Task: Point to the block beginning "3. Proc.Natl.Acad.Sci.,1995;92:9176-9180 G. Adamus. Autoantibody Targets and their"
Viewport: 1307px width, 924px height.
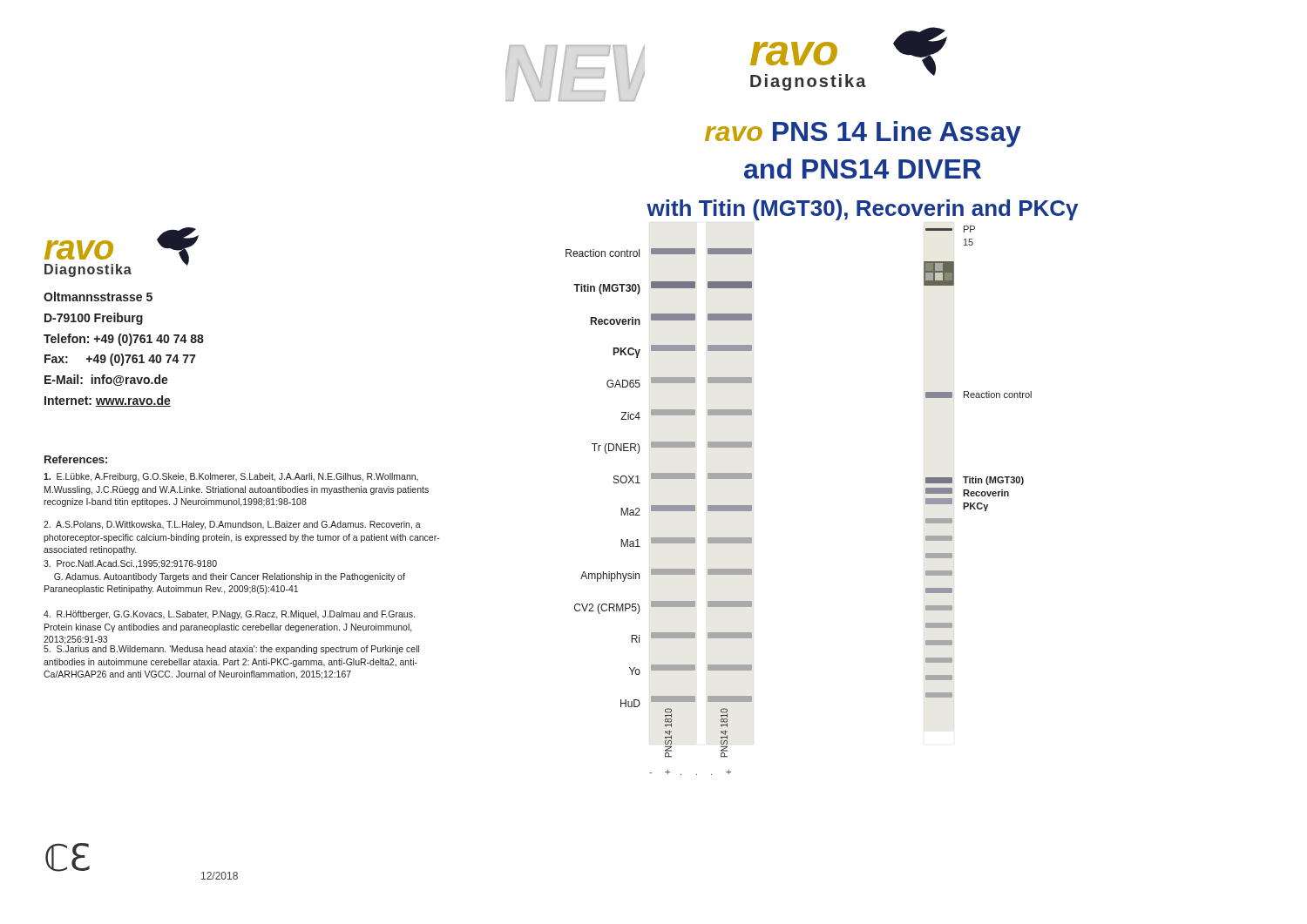Action: click(224, 576)
